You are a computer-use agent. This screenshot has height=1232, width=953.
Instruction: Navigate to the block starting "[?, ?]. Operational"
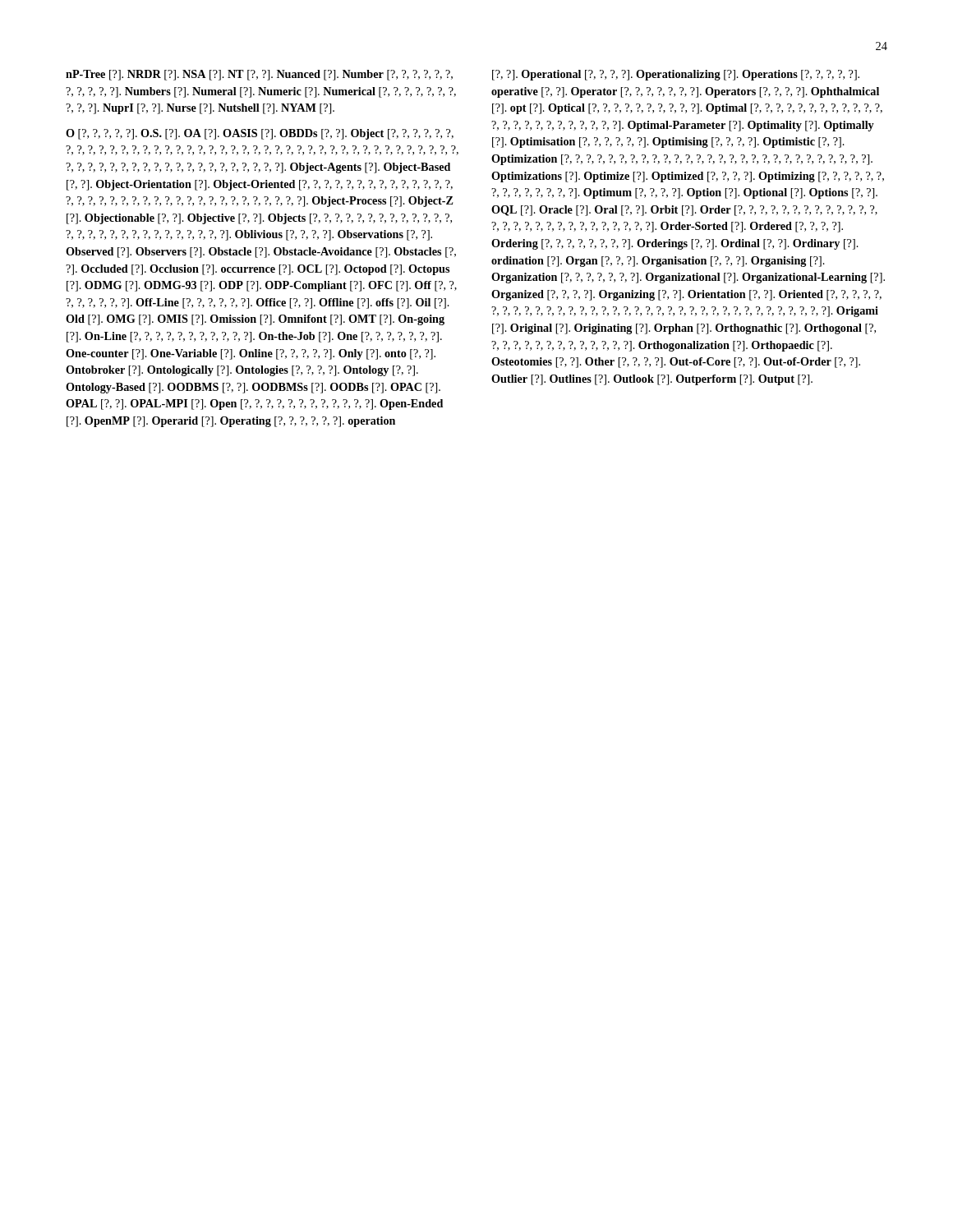pyautogui.click(x=689, y=226)
